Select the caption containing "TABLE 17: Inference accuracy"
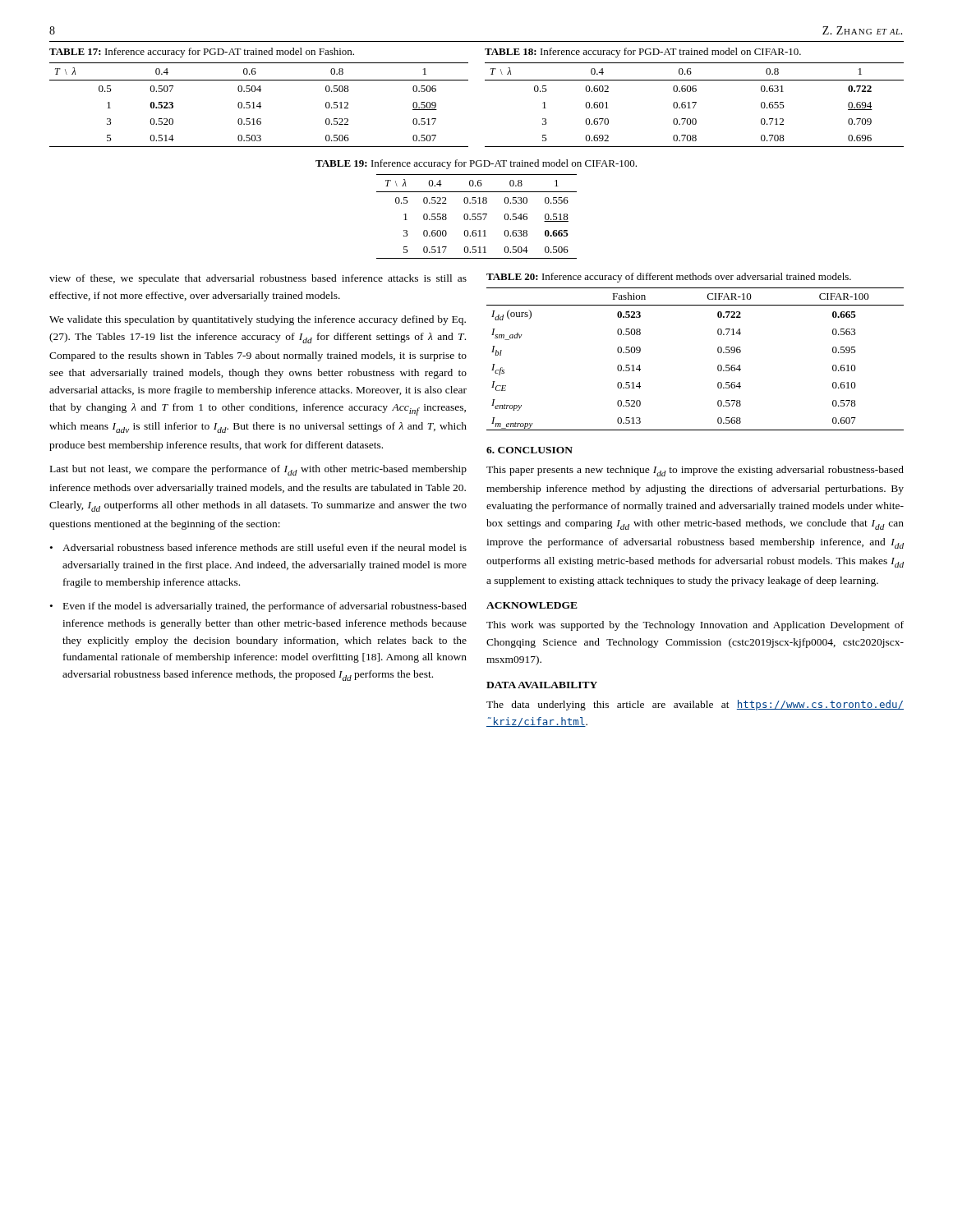Viewport: 953px width, 1232px height. [x=202, y=51]
